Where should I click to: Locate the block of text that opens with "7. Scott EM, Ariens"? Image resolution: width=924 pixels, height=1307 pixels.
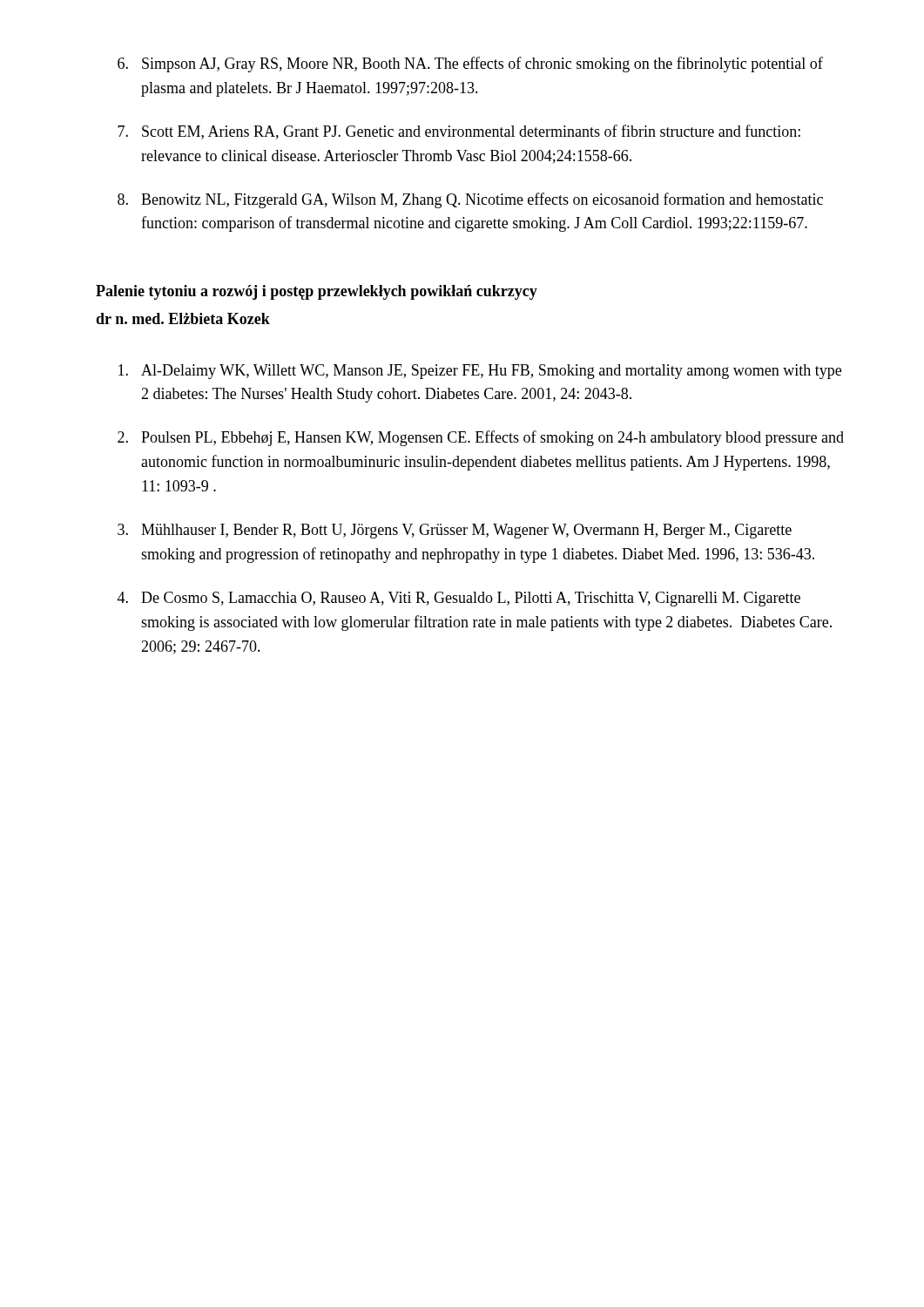point(471,144)
